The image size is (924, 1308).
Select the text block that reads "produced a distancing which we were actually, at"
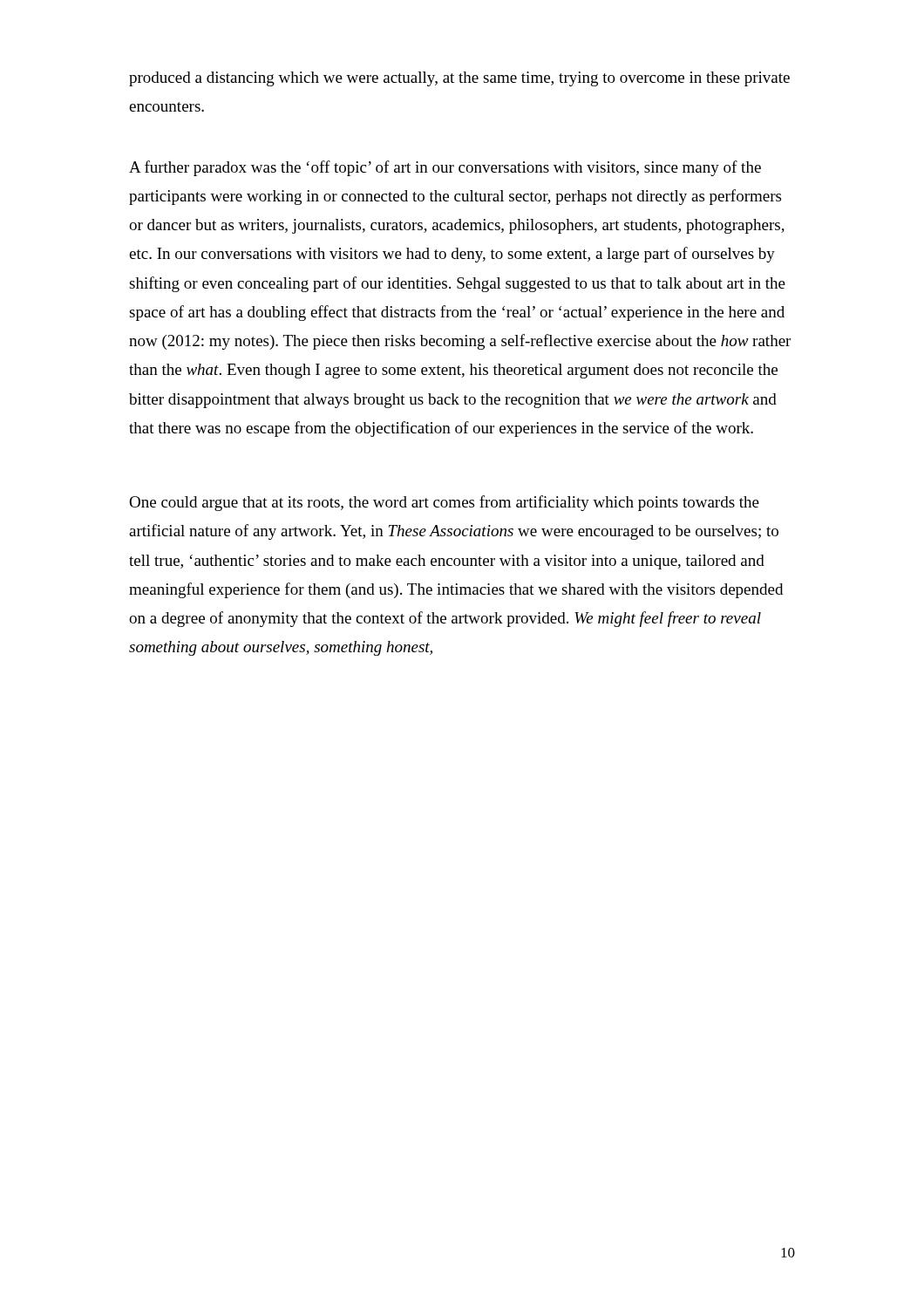click(x=460, y=92)
